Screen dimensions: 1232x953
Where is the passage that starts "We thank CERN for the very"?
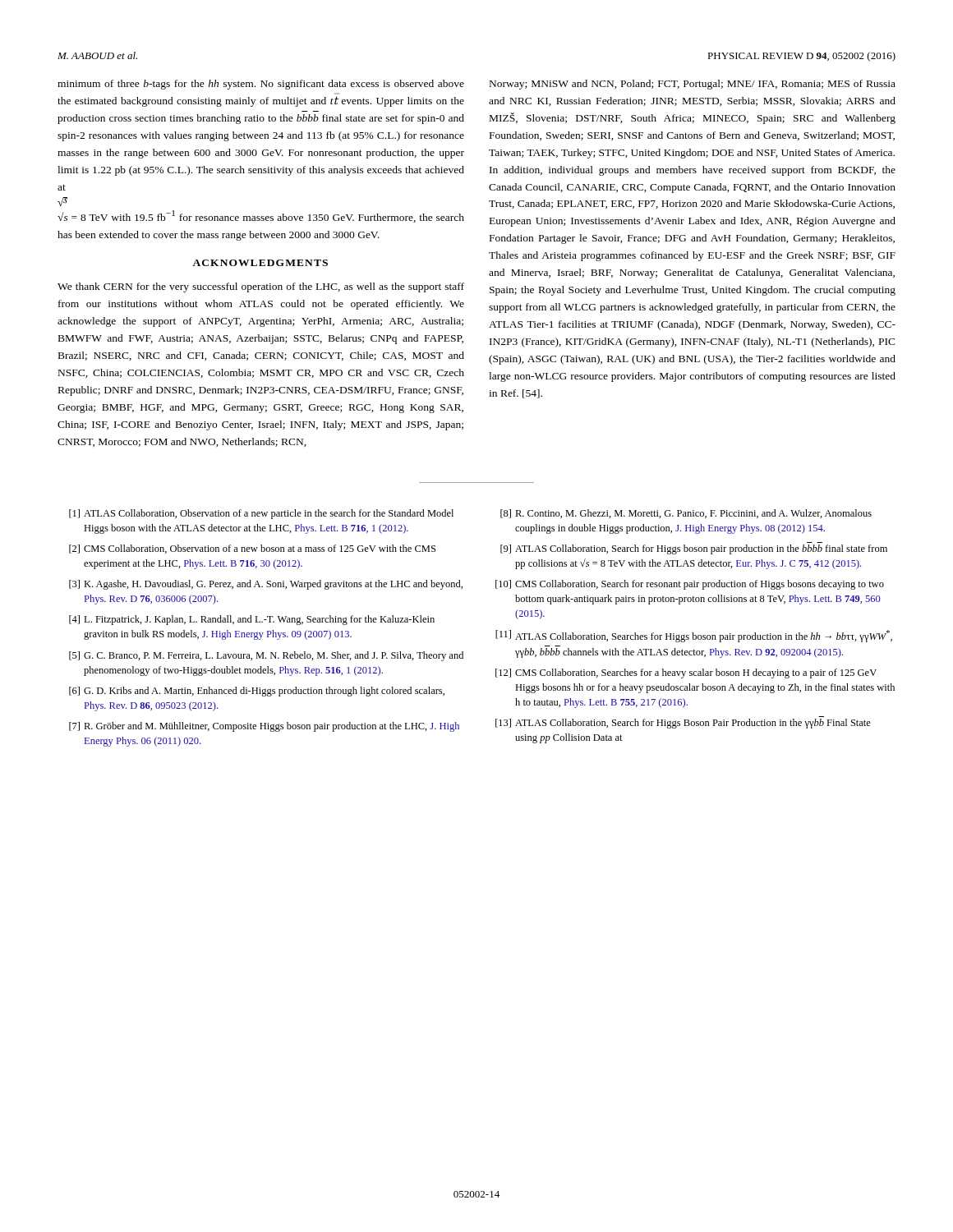point(261,365)
